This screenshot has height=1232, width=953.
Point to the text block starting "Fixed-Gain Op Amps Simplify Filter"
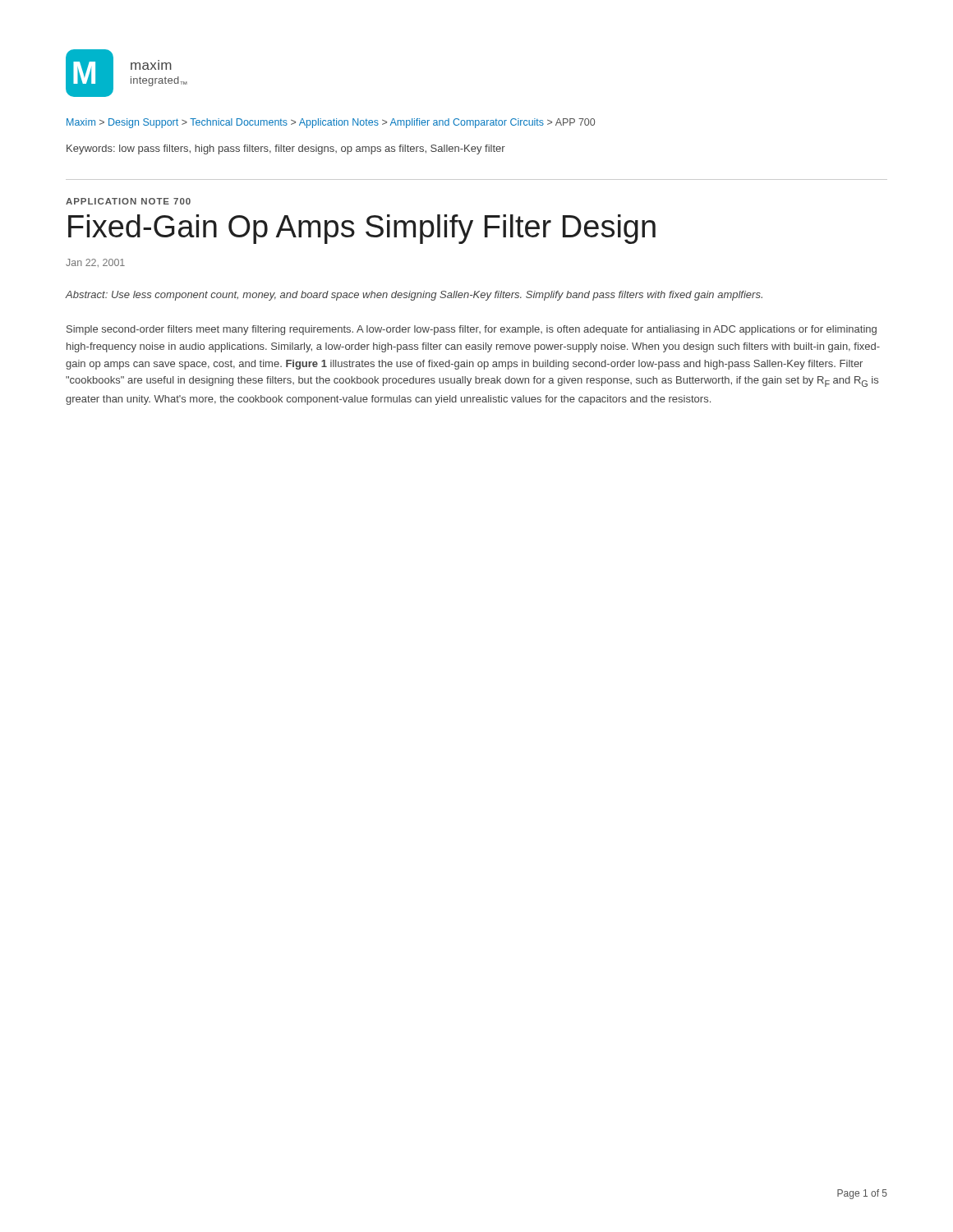(x=362, y=227)
